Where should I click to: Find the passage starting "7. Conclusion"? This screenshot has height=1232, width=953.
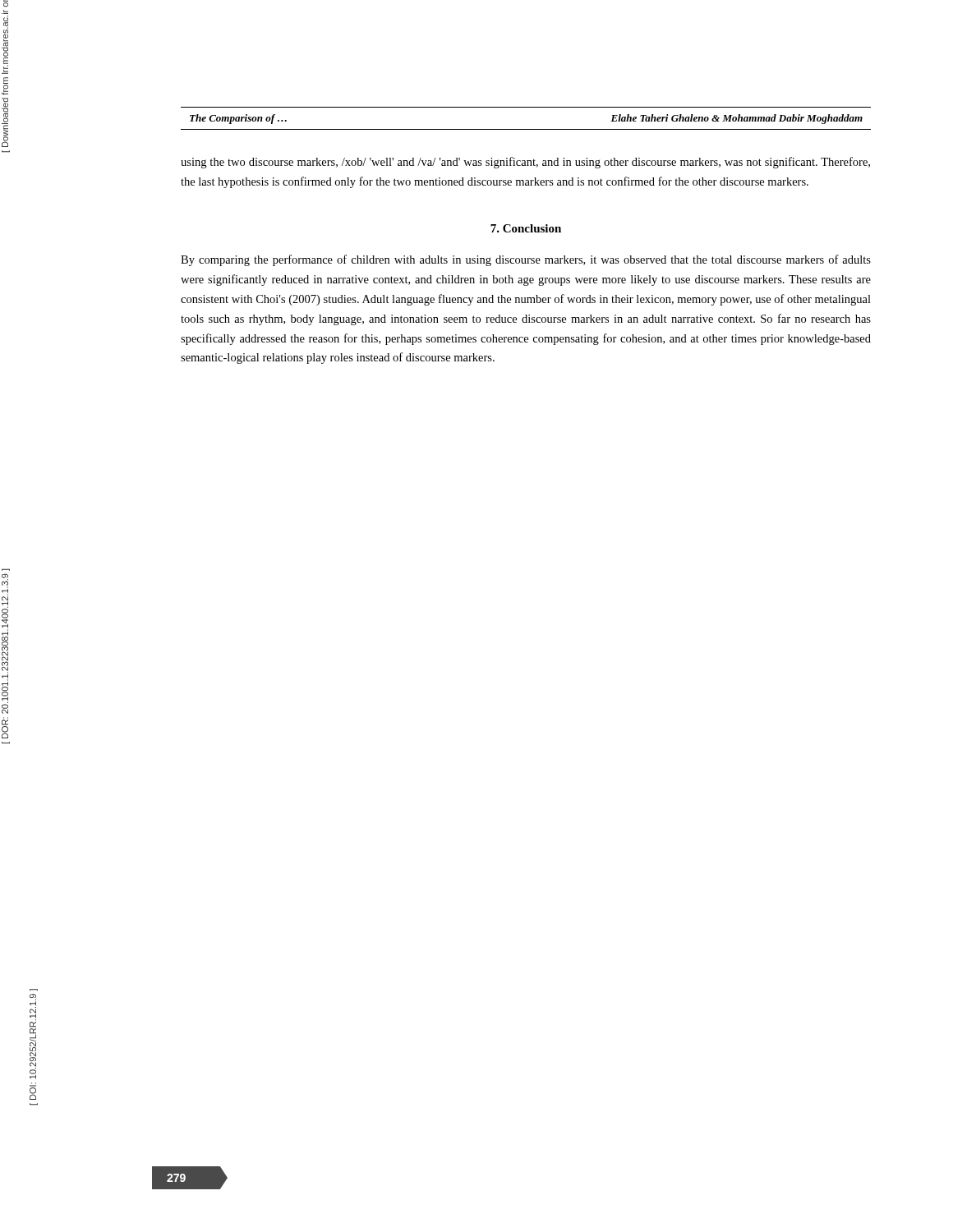click(526, 228)
